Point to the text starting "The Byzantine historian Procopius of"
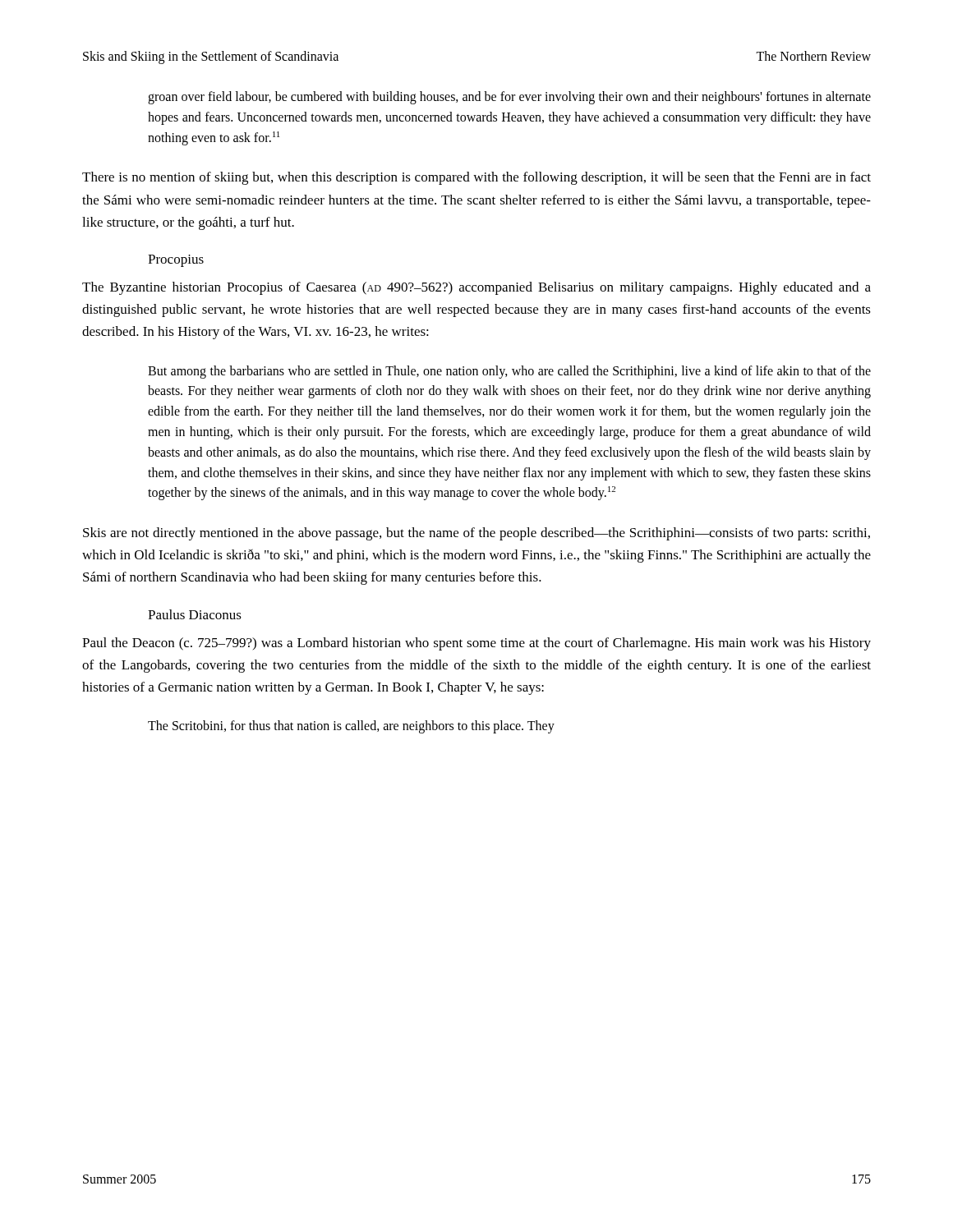The height and width of the screenshot is (1232, 953). tap(476, 309)
